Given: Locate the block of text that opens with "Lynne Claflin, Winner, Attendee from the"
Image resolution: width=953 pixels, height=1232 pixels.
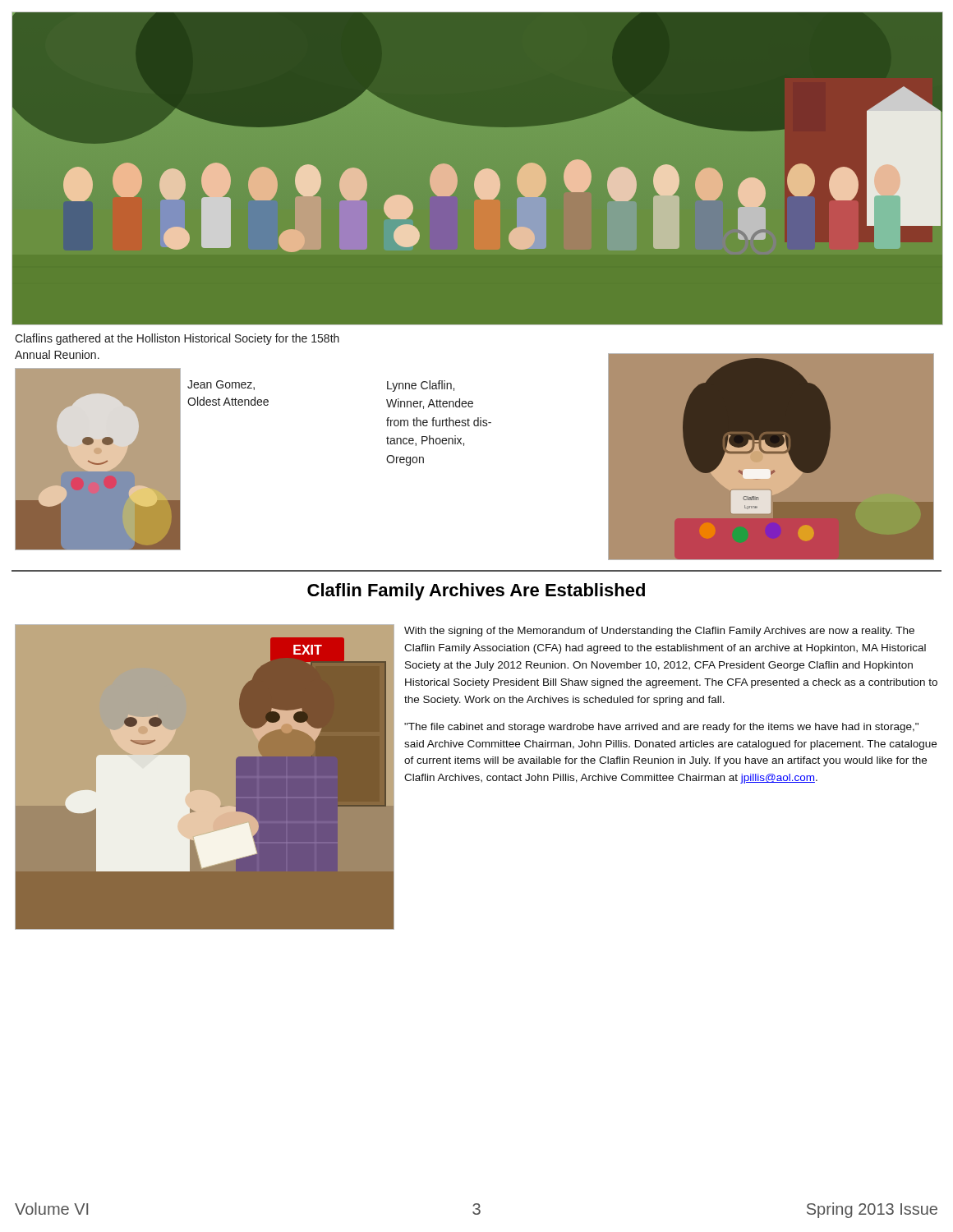Looking at the screenshot, I should pos(439,422).
